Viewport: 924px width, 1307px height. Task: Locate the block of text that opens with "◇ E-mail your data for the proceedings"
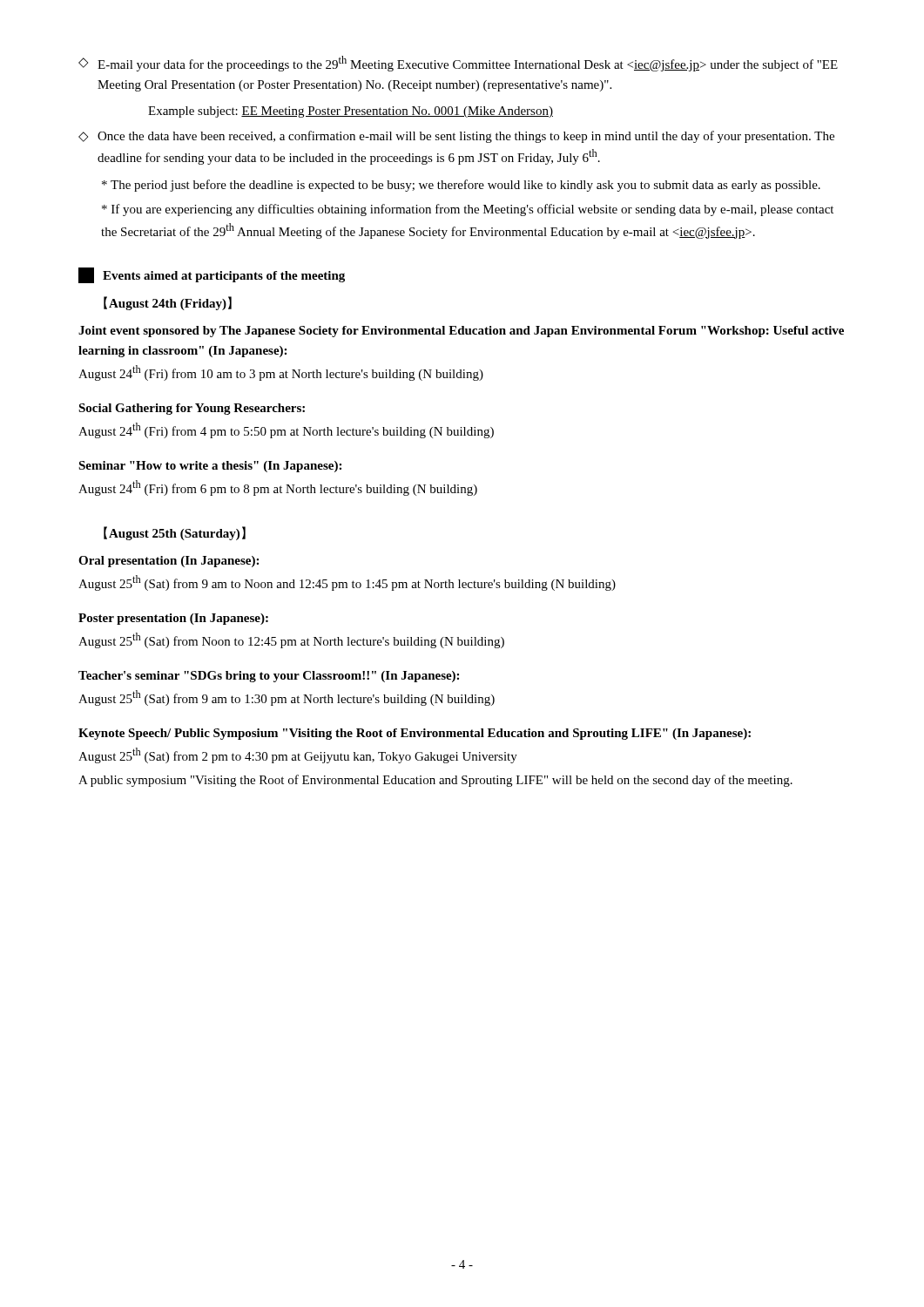click(x=462, y=73)
